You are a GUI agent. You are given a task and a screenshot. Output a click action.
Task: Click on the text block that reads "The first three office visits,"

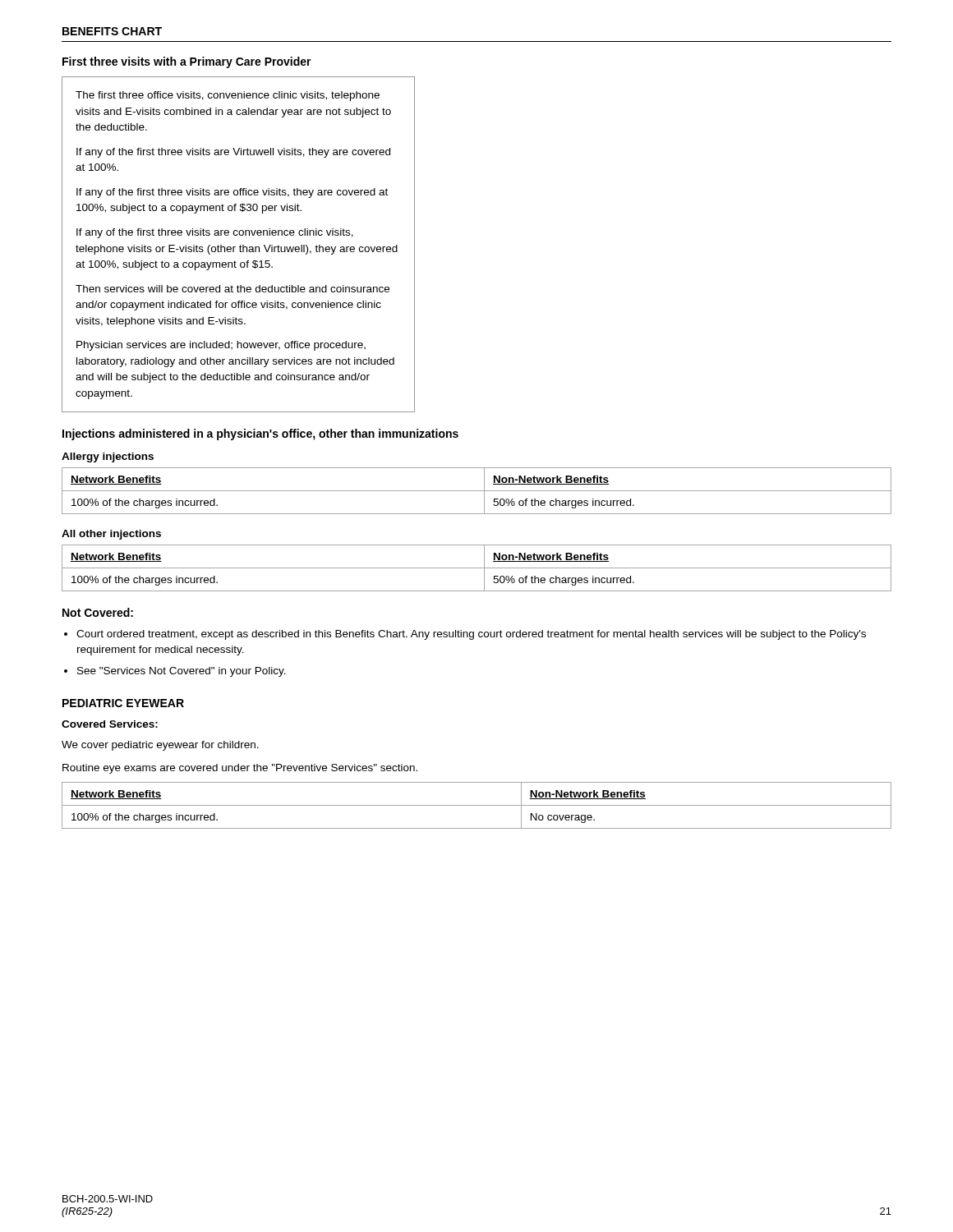238,244
